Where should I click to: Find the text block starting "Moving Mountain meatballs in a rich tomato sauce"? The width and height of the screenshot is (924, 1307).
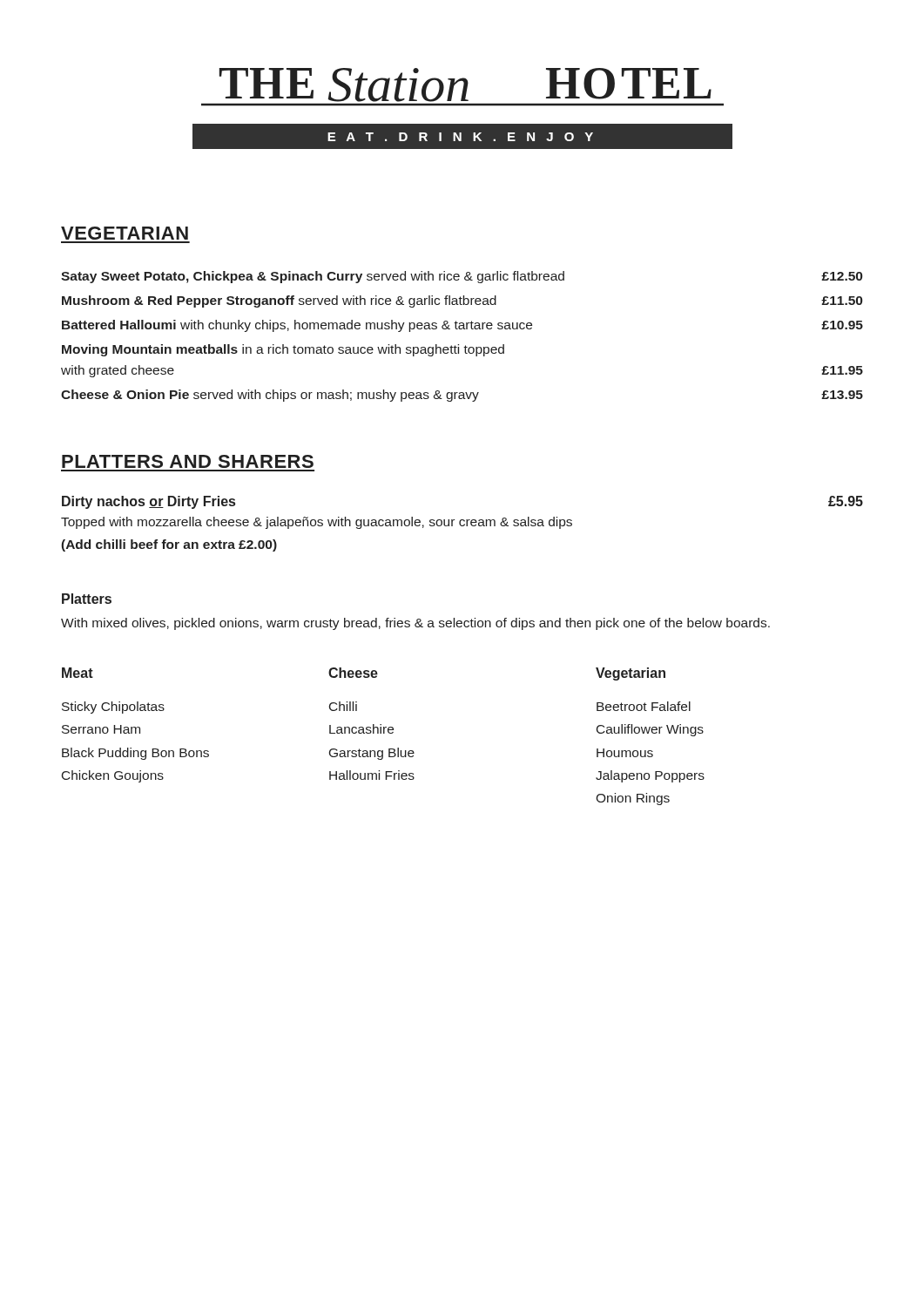pos(462,360)
